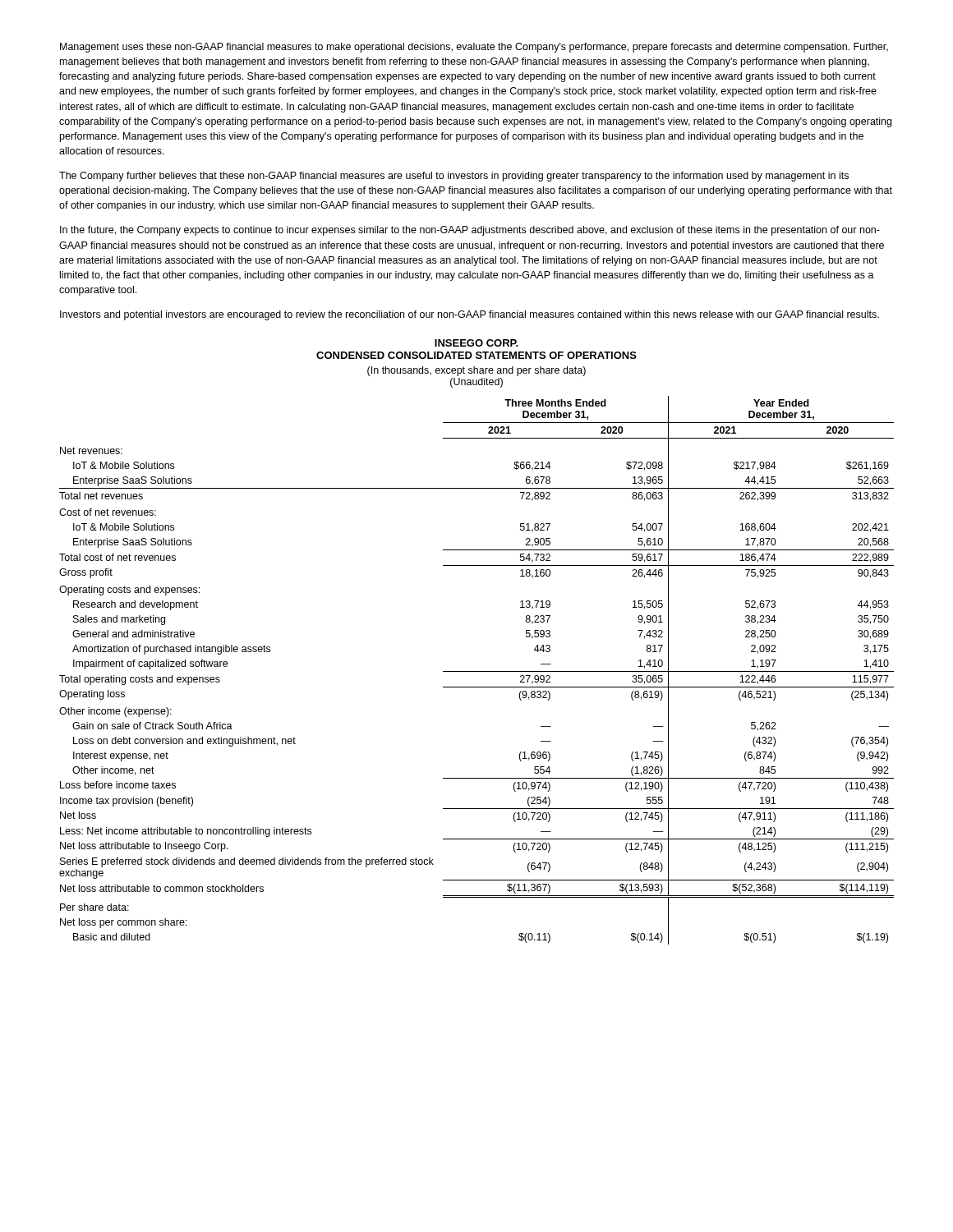Locate the text starting "INSEEGO CORP. CONDENSED CONSOLIDATED STATEMENTS OF OPERATIONS"
The width and height of the screenshot is (953, 1232).
(x=476, y=349)
